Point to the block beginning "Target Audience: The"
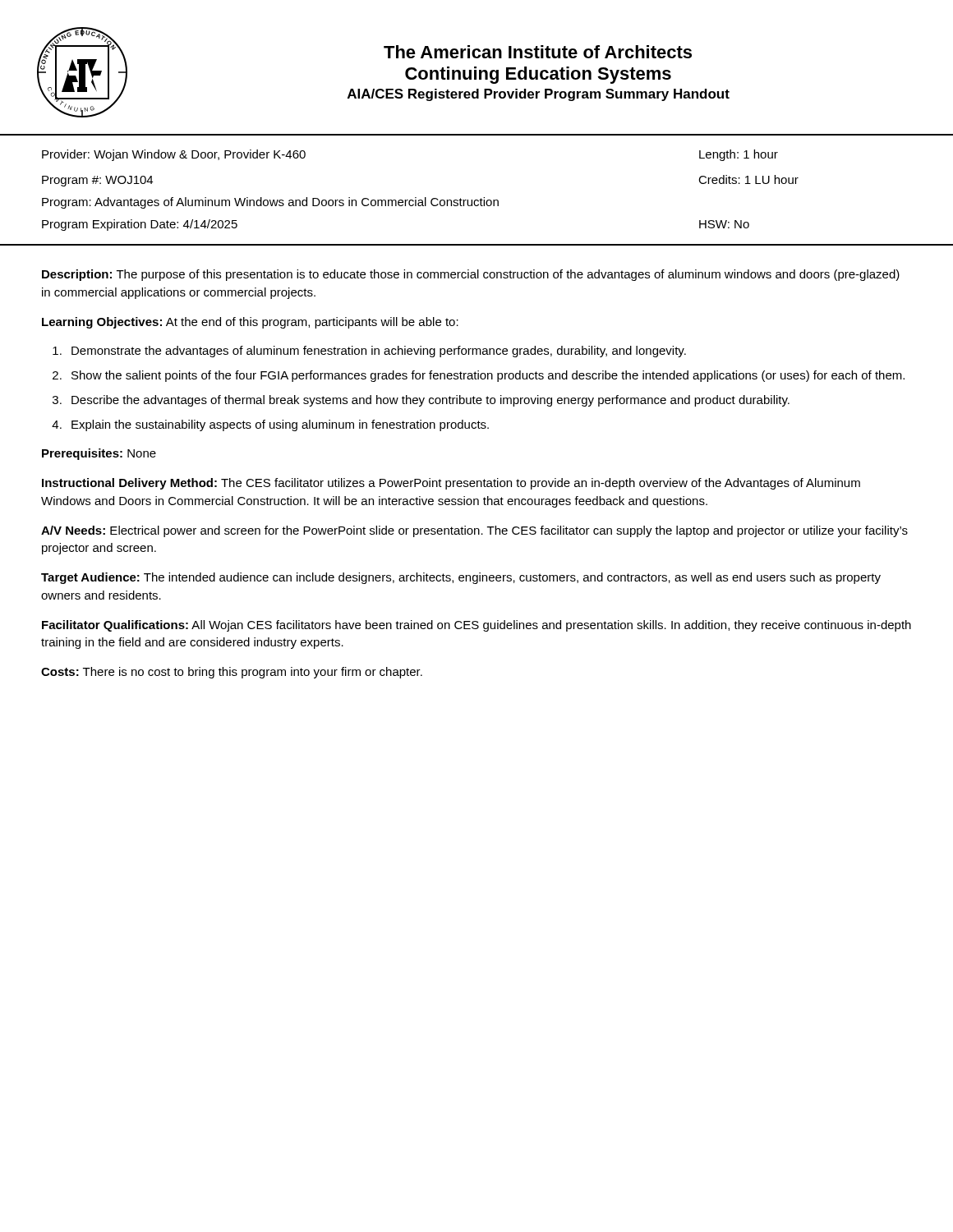This screenshot has height=1232, width=953. (x=461, y=586)
